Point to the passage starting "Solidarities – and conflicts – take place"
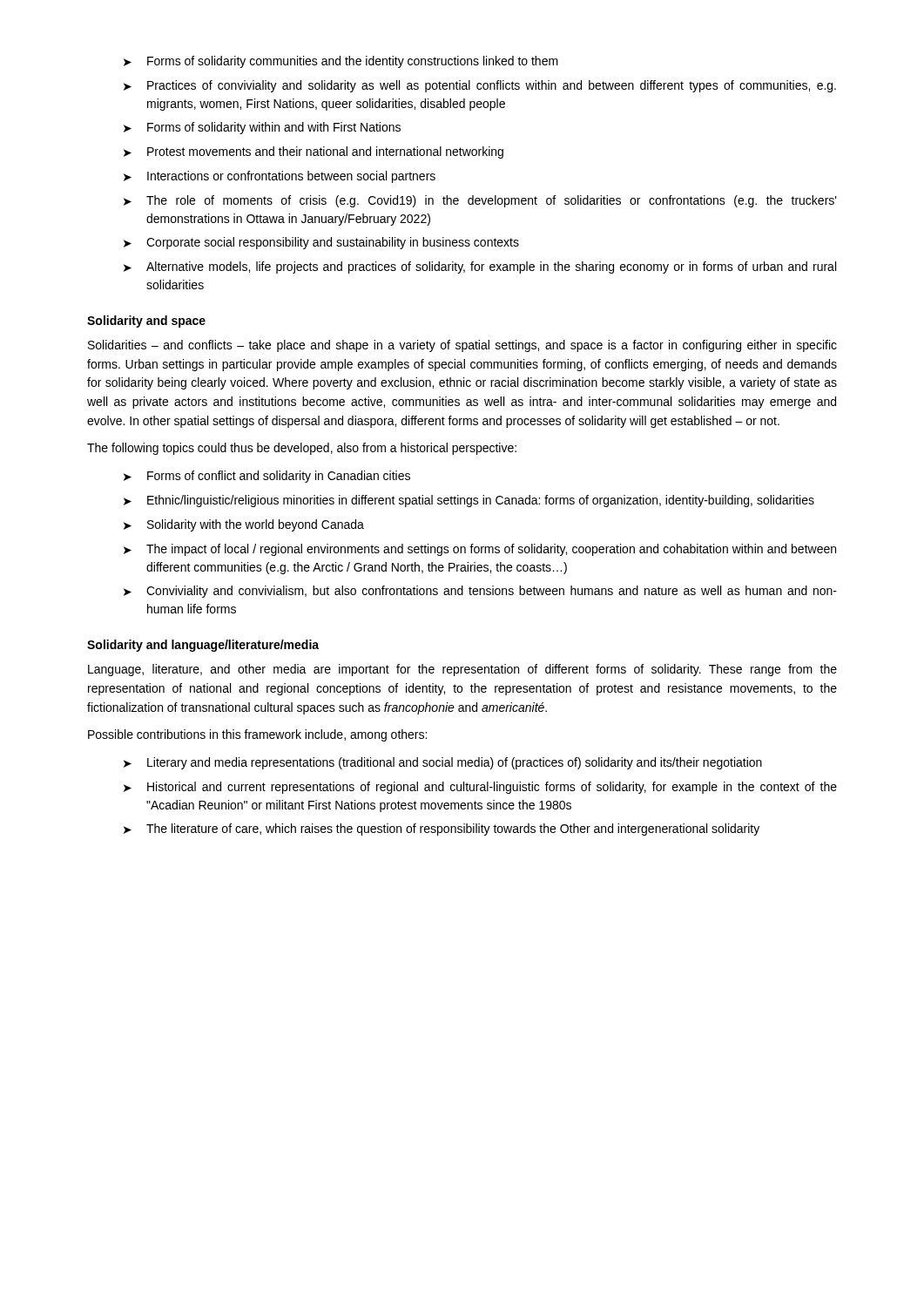The width and height of the screenshot is (924, 1307). point(462,383)
